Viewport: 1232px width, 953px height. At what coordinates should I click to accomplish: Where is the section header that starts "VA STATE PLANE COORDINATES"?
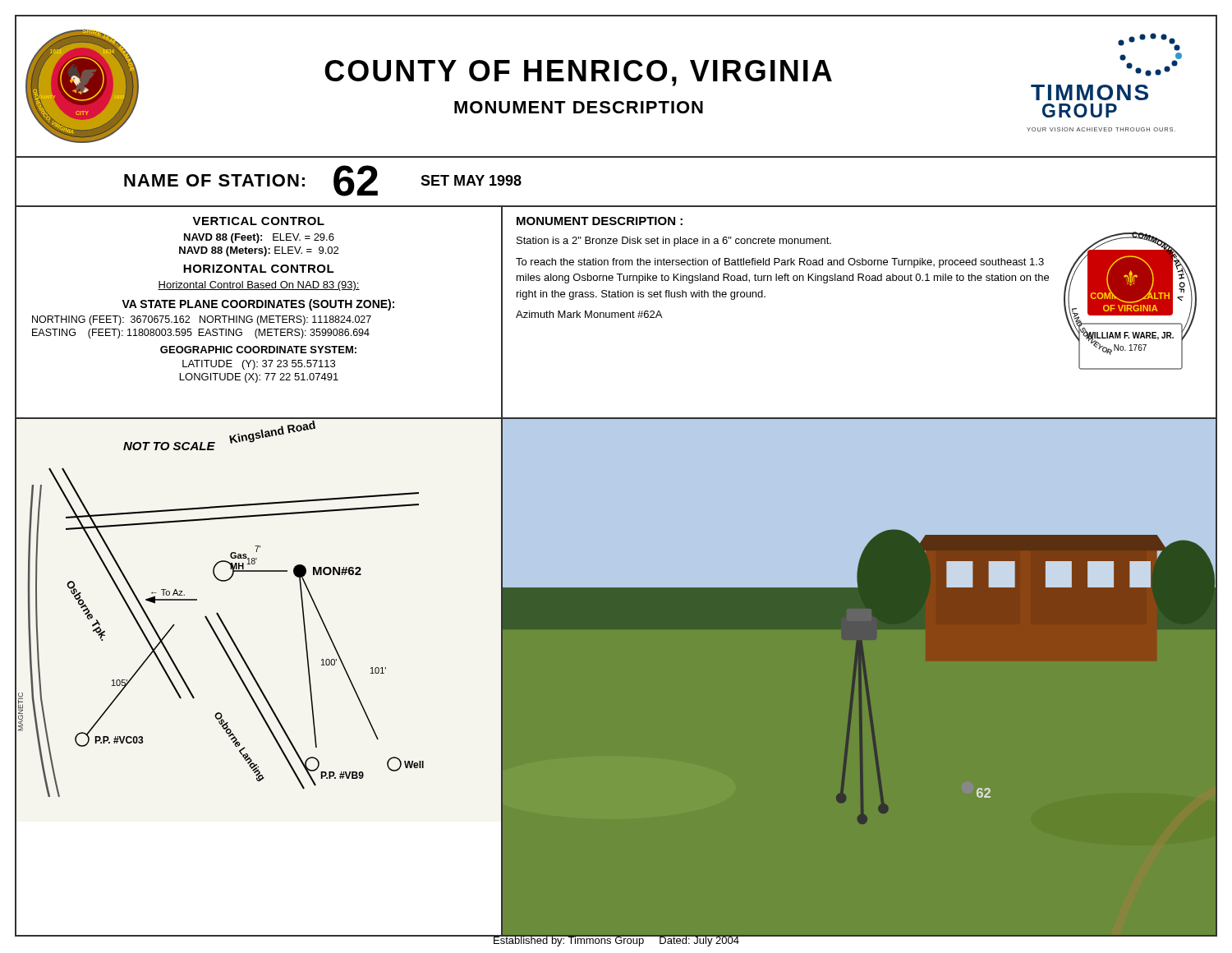[x=259, y=304]
